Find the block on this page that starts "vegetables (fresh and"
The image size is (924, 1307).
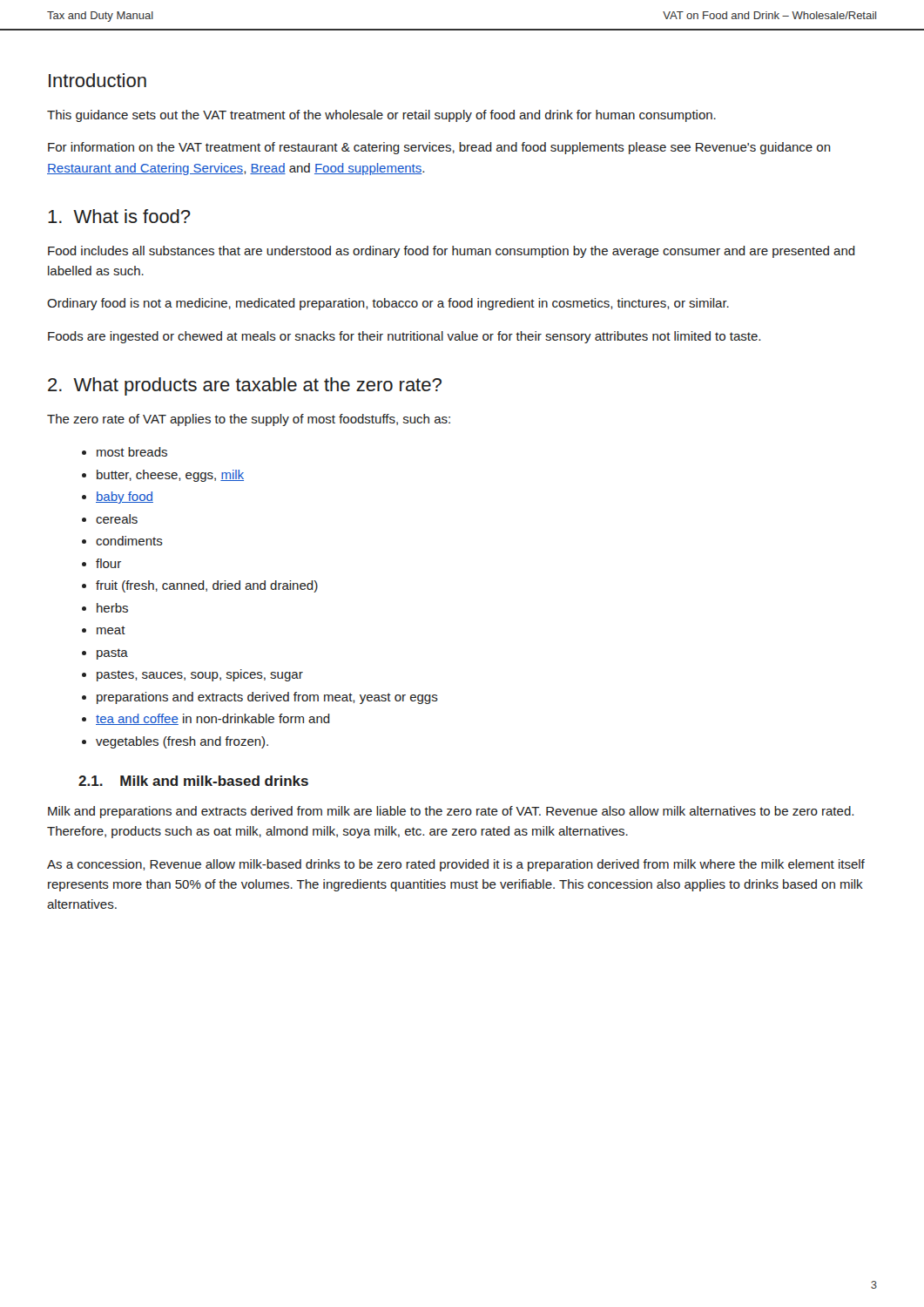pyautogui.click(x=183, y=741)
